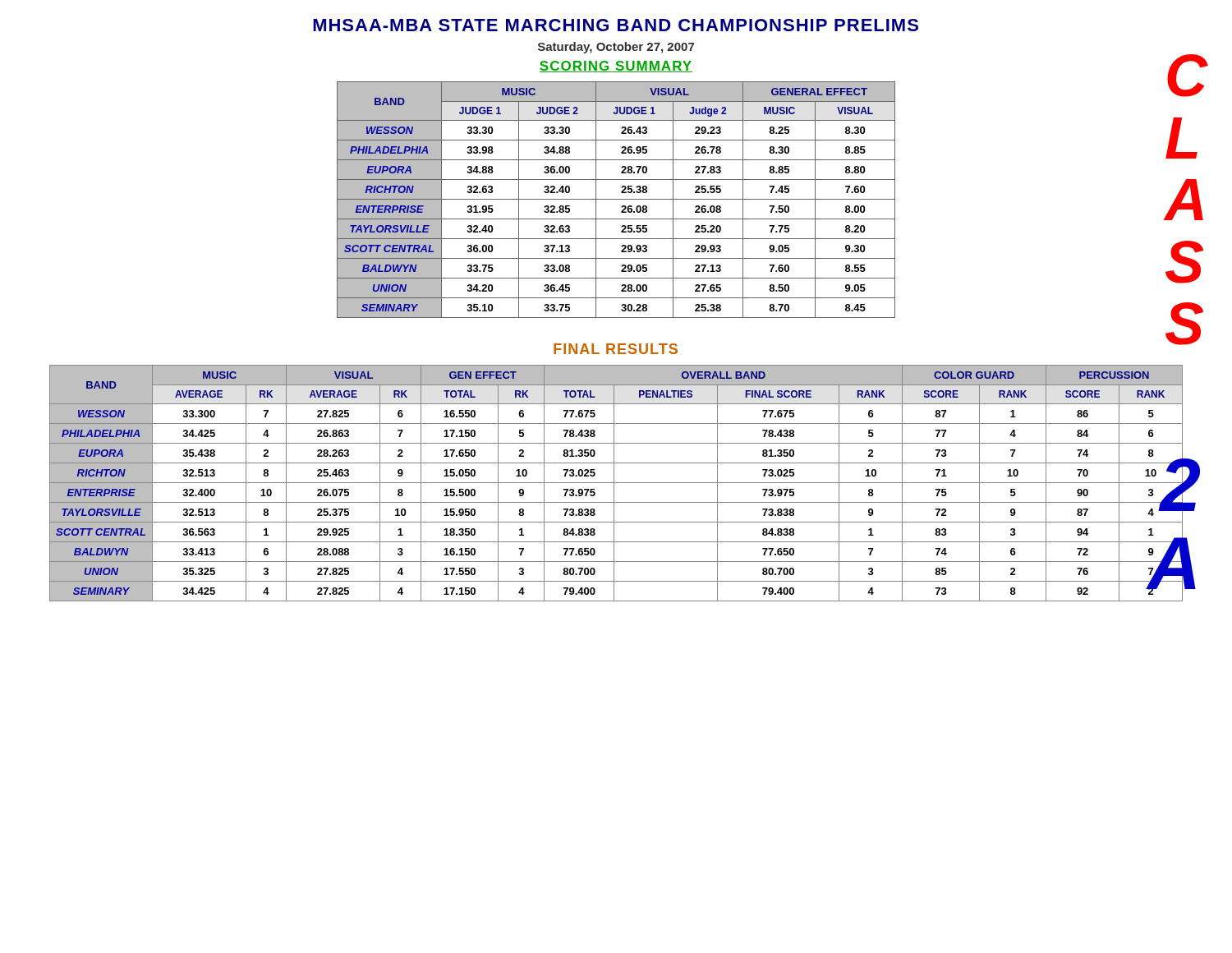Click on the table containing "COLOR GUARD"
The height and width of the screenshot is (953, 1232).
coord(616,483)
